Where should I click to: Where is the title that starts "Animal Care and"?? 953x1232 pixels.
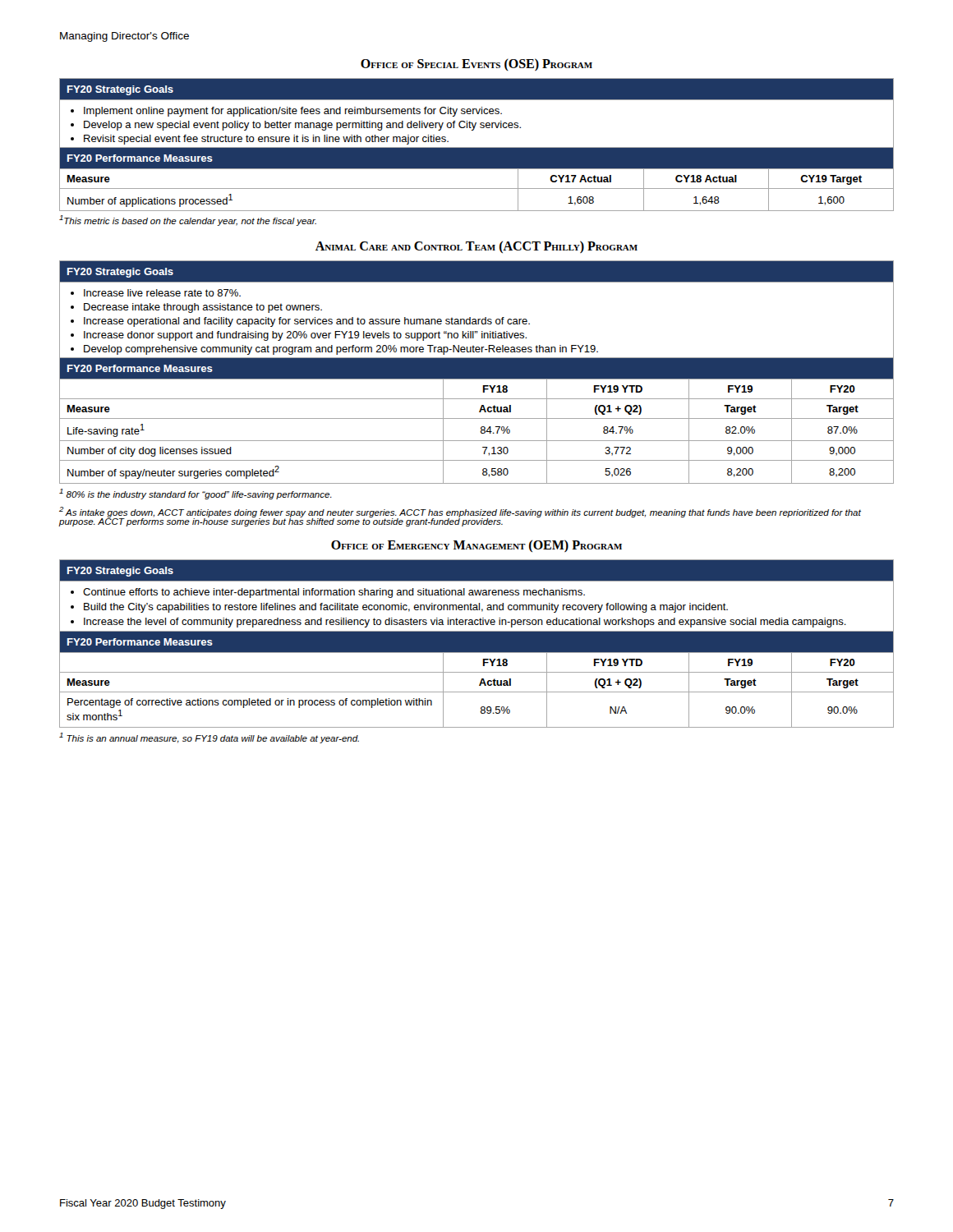pos(476,246)
